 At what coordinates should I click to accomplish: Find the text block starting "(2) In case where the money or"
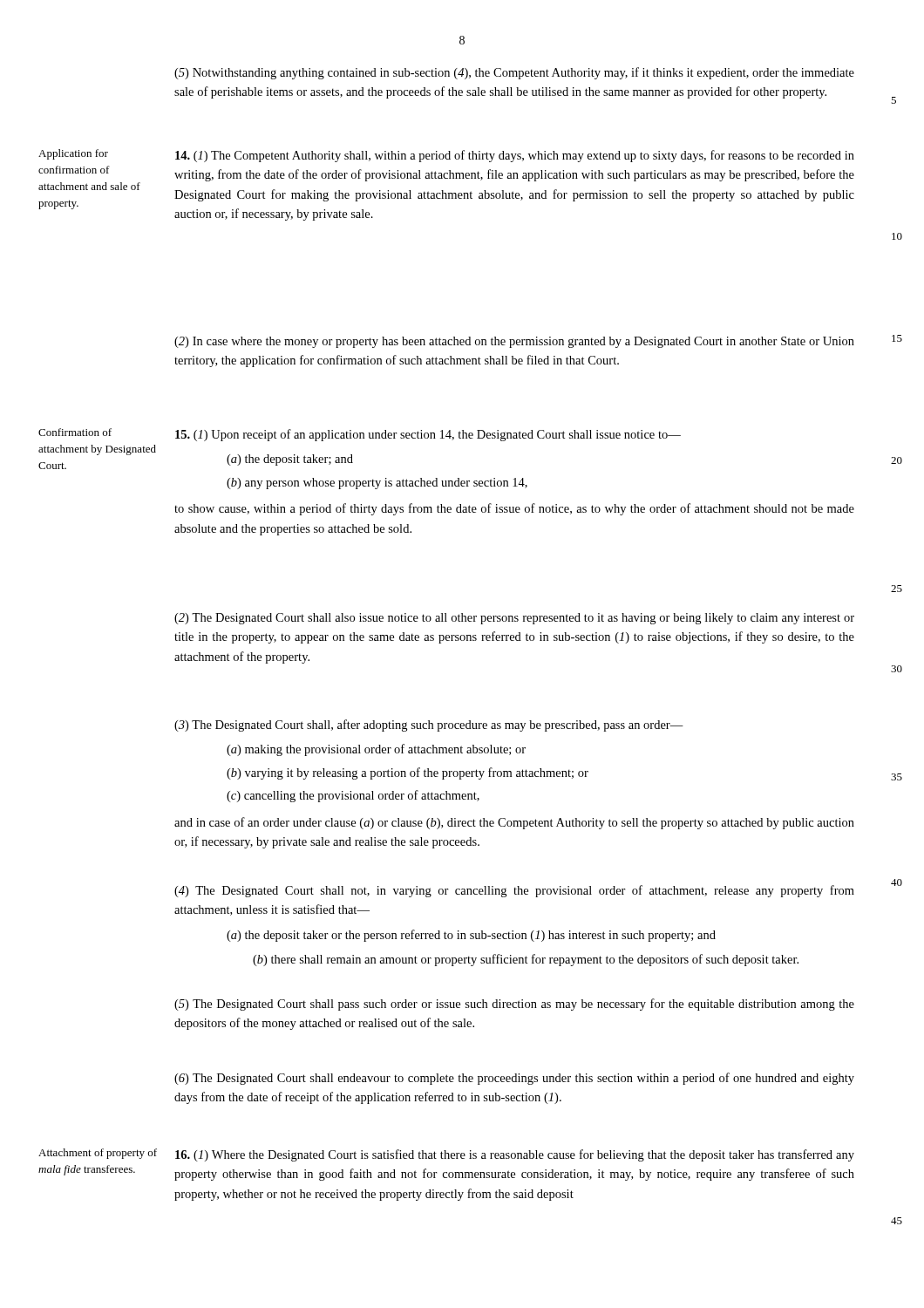click(x=514, y=351)
